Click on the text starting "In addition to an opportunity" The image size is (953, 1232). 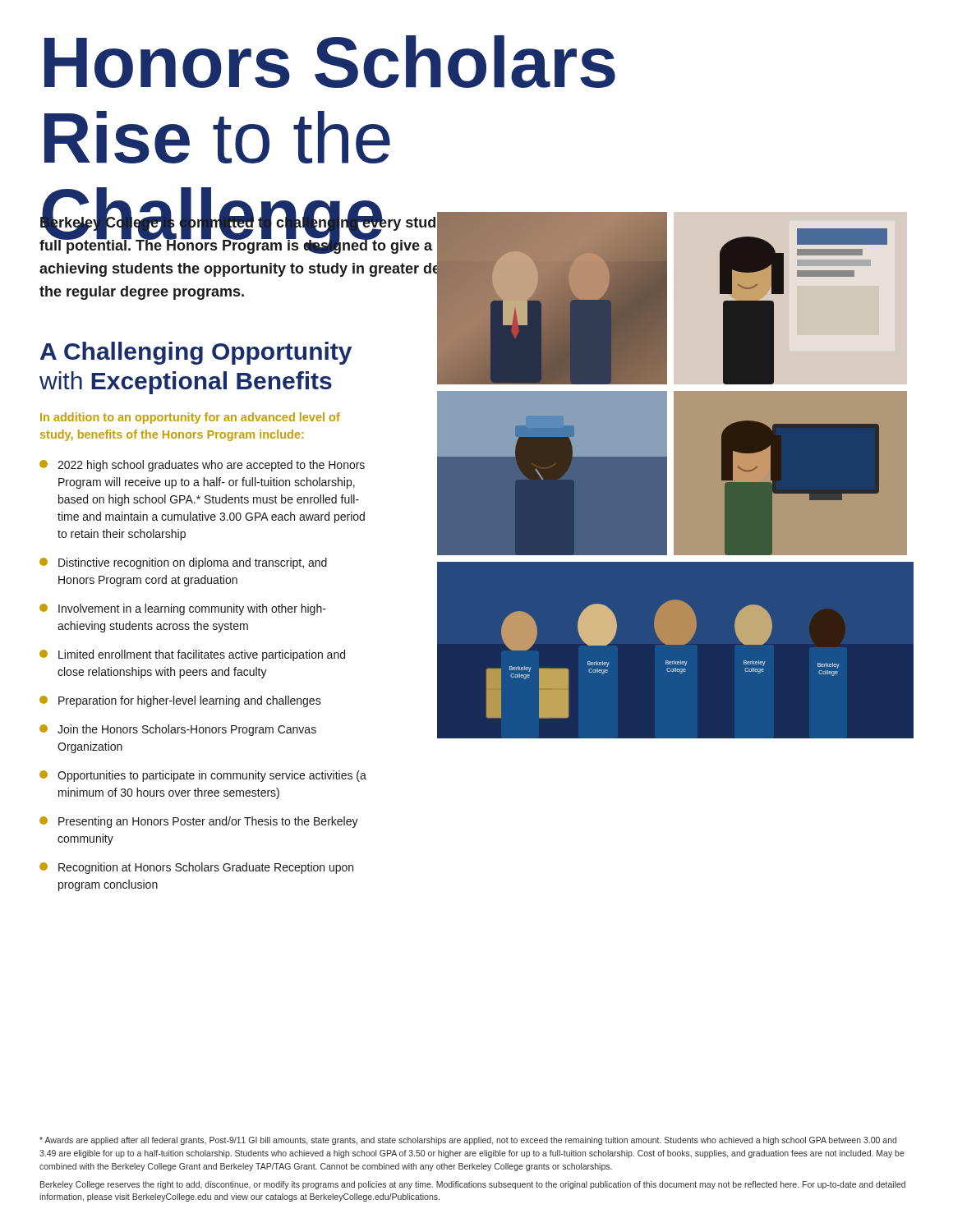(200, 426)
